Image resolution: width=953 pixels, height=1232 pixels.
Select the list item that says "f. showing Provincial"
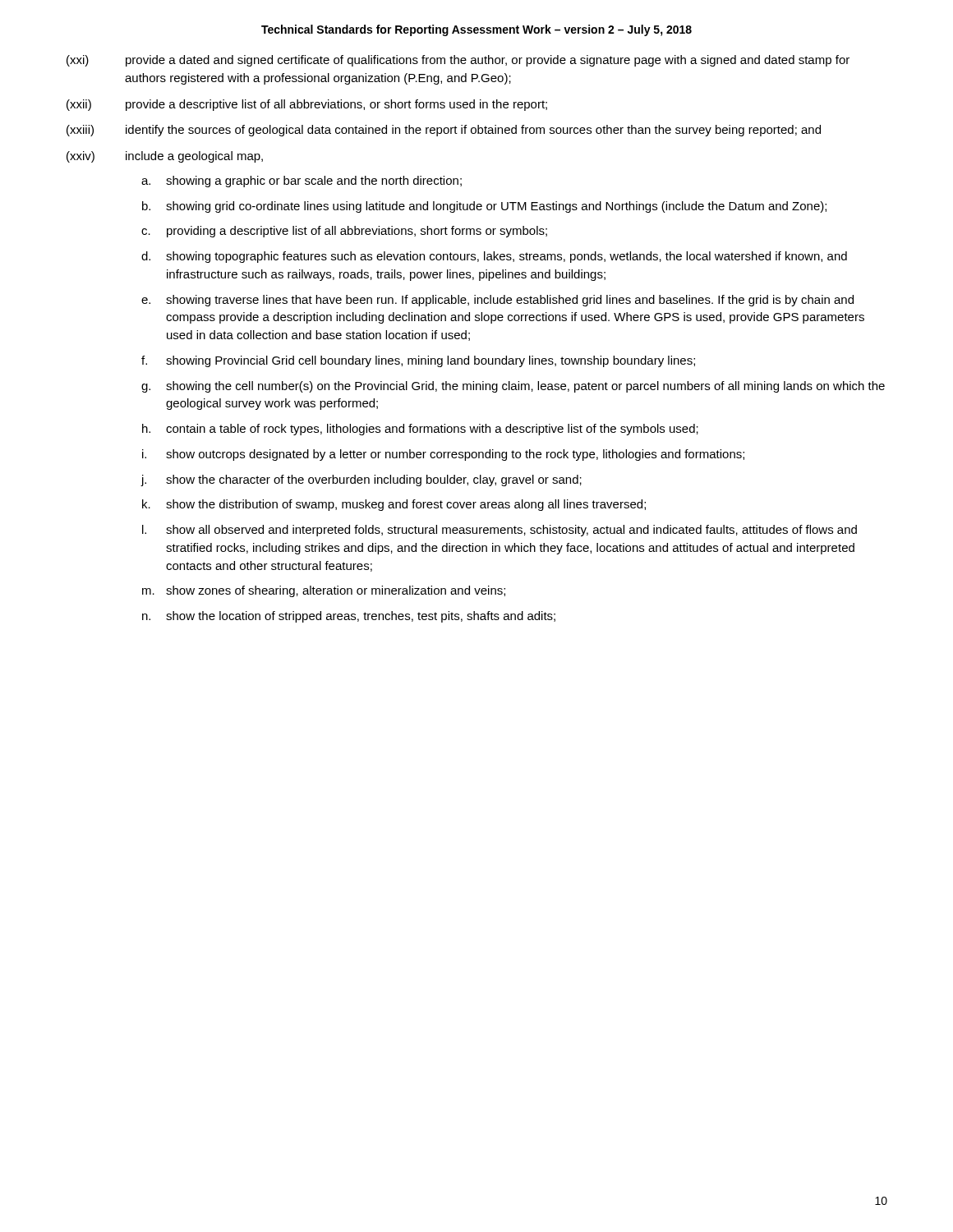pyautogui.click(x=514, y=360)
